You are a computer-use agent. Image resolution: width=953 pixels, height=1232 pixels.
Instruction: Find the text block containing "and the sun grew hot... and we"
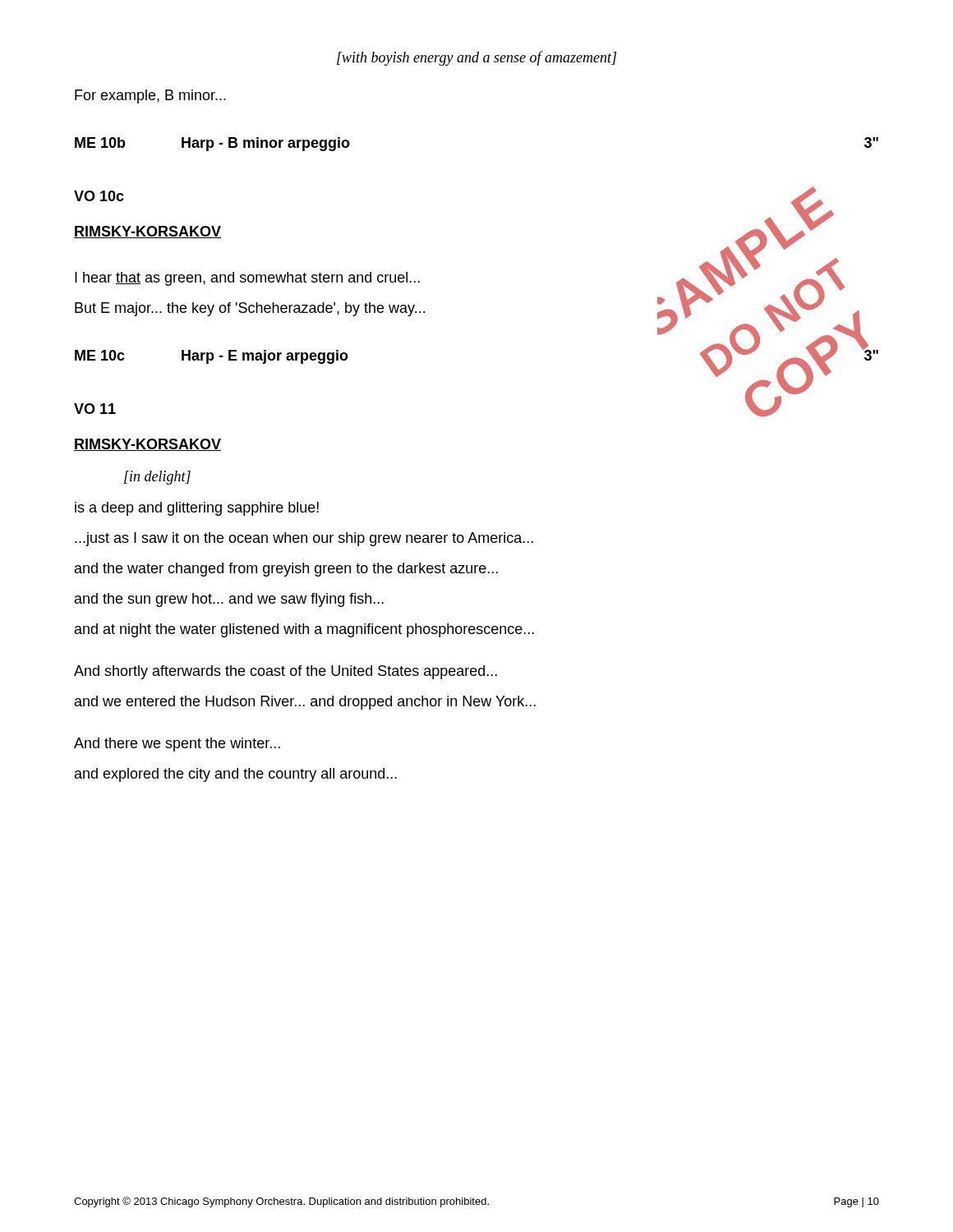(229, 599)
